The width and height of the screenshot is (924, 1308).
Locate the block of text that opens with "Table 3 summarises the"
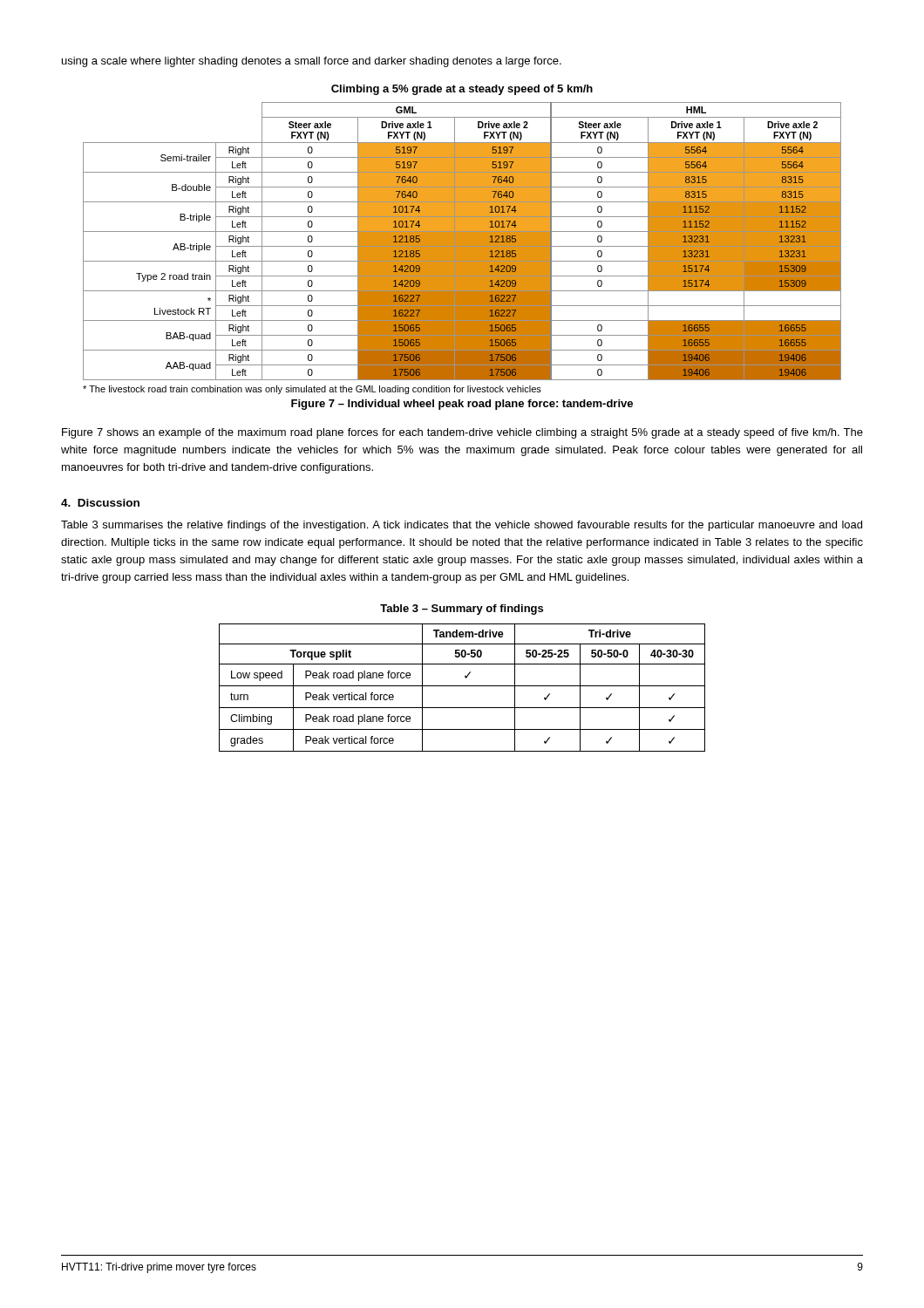(x=462, y=550)
